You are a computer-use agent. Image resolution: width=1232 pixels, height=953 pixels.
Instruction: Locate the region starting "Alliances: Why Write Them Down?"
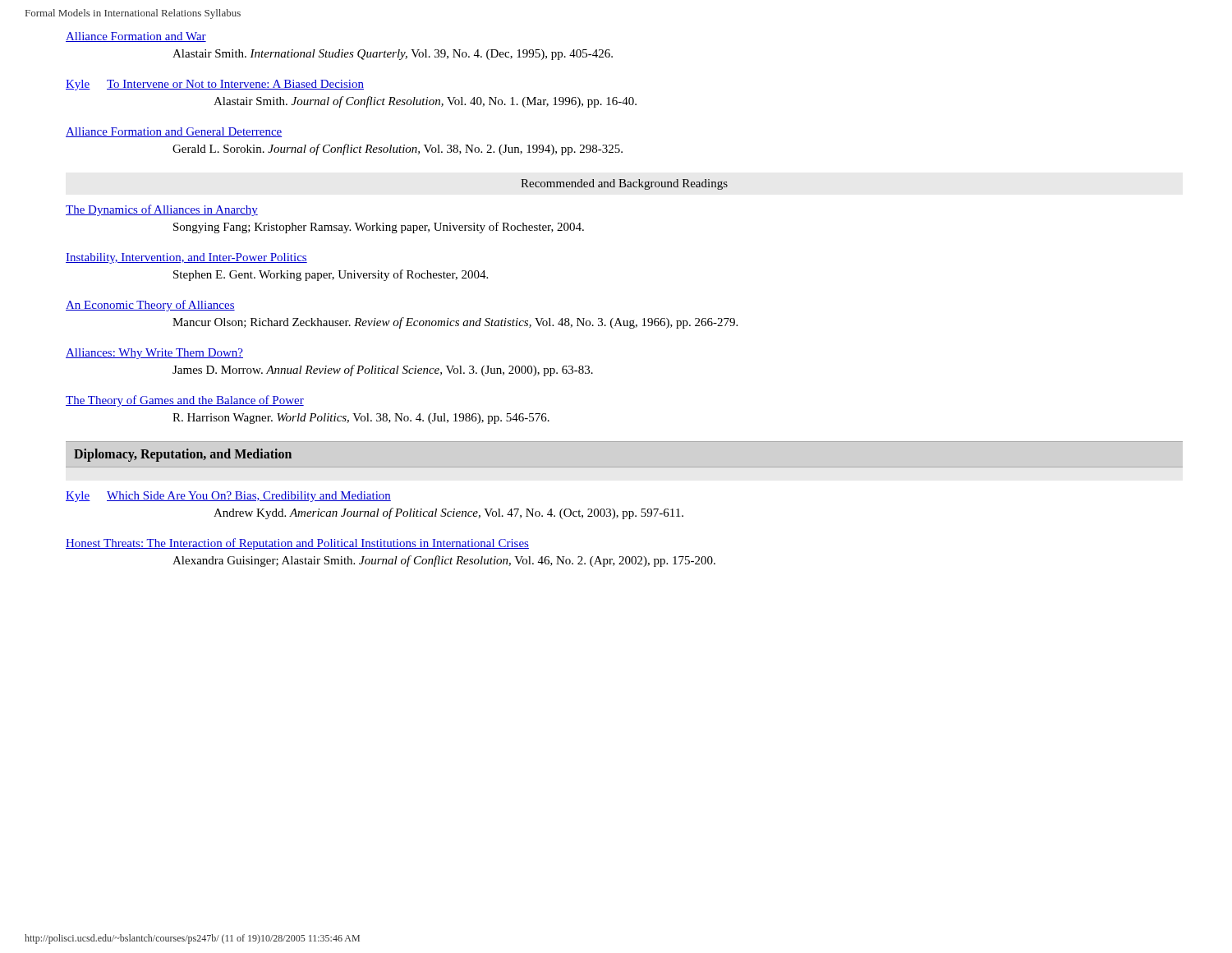154,354
